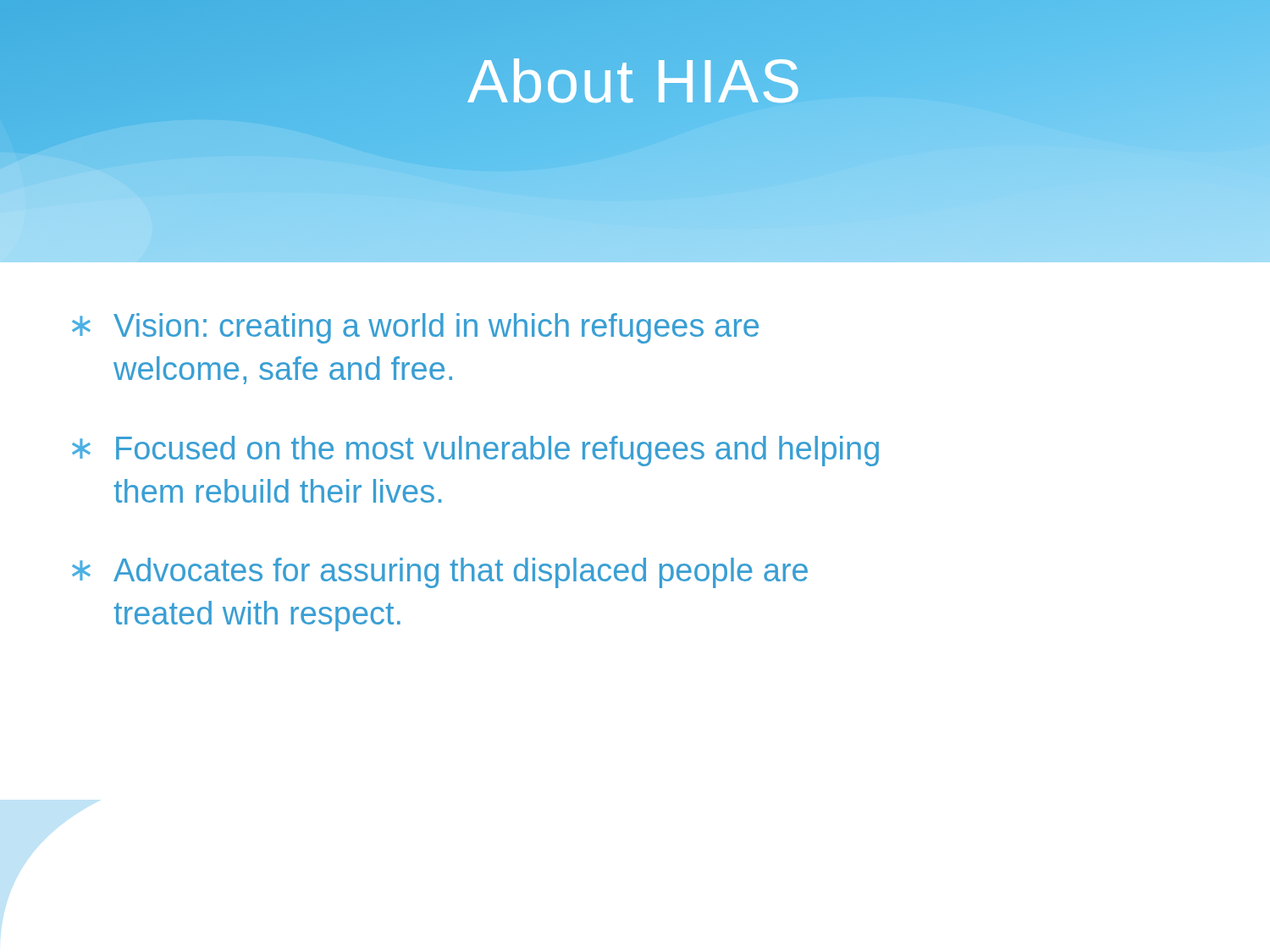Select the text block starting "∗ Focused on the most vulnerable refugees"
The height and width of the screenshot is (952, 1270).
click(x=474, y=470)
